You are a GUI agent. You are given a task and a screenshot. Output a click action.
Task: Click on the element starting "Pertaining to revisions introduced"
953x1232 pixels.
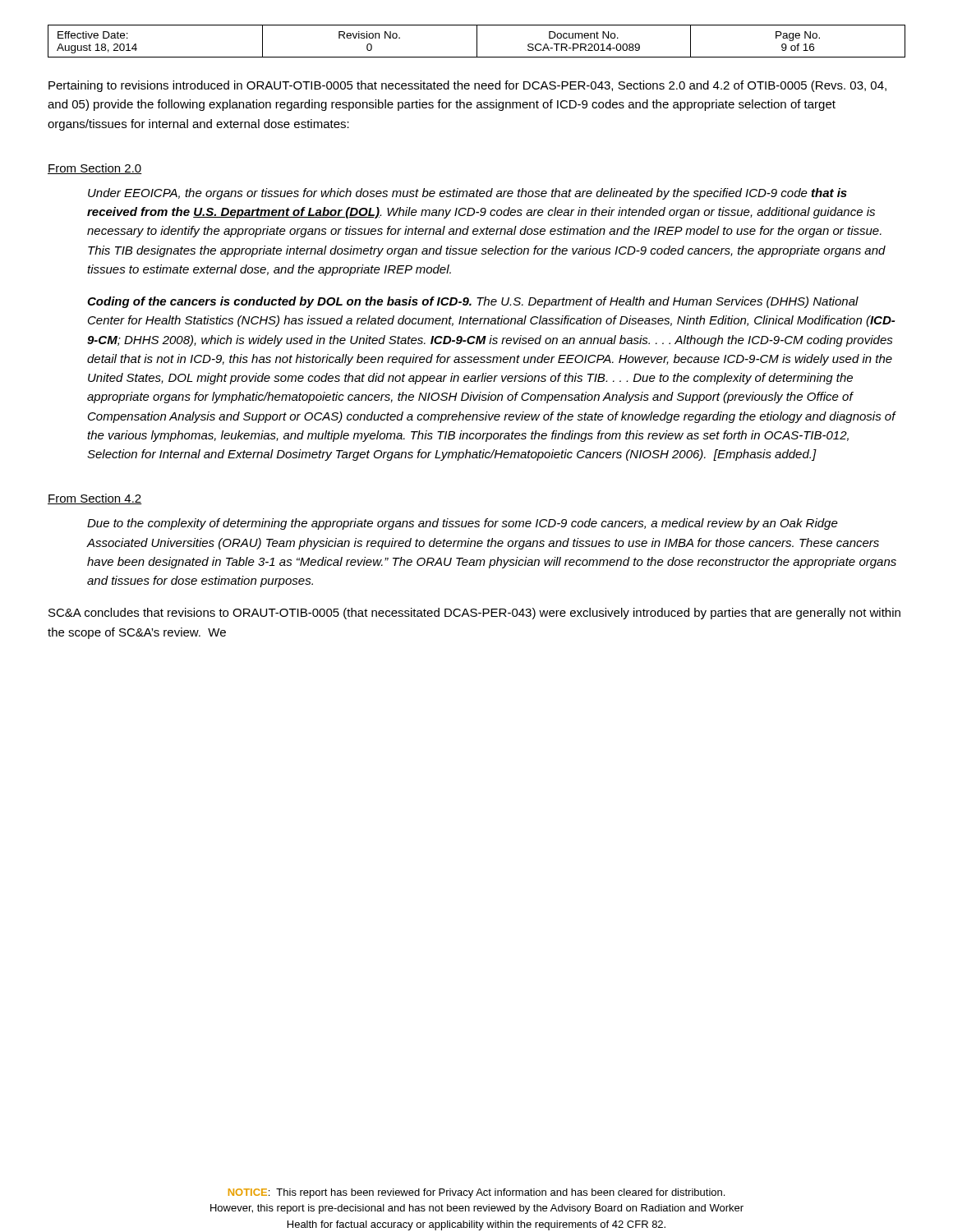tap(468, 104)
